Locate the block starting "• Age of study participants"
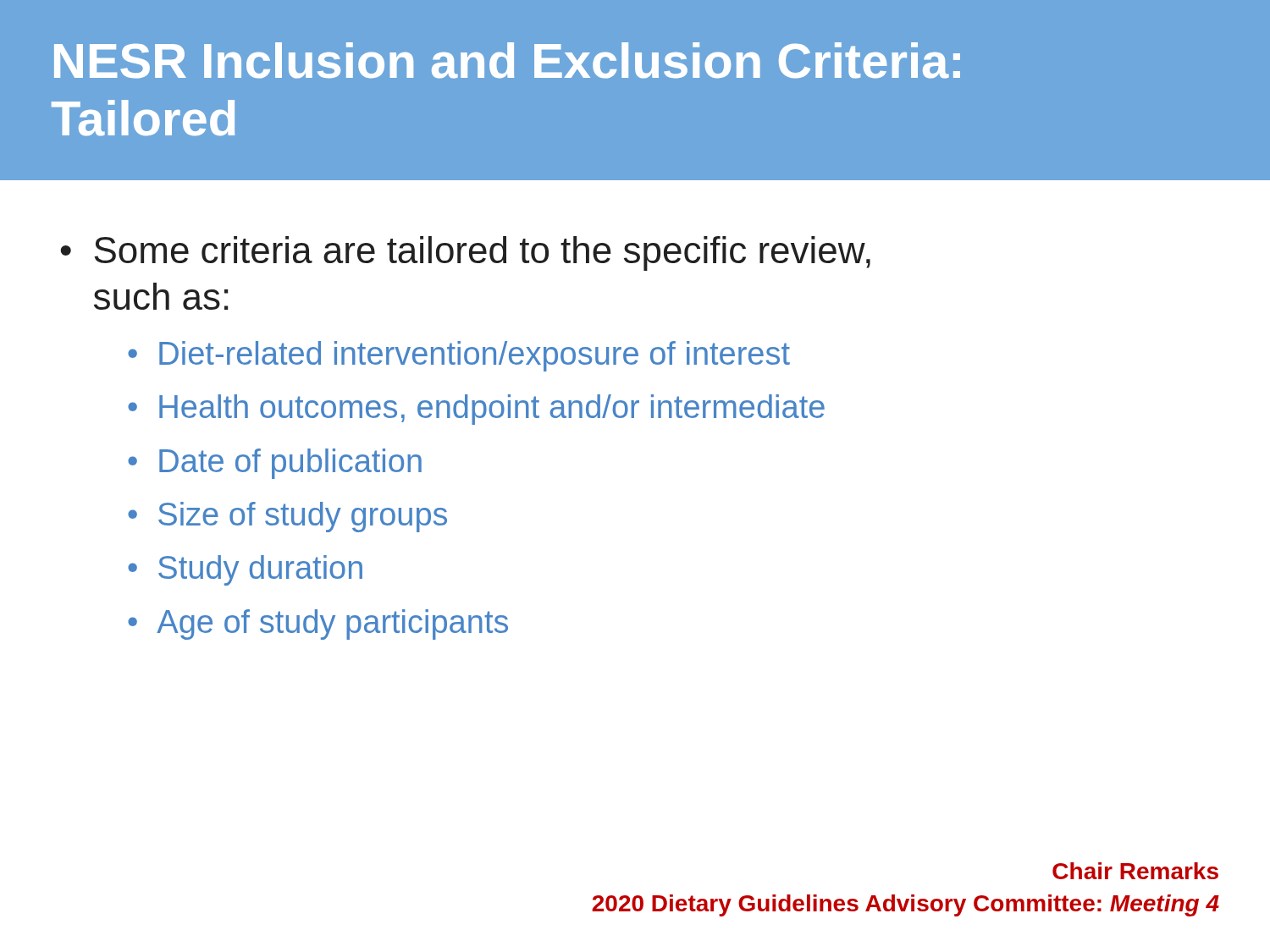Screen dimensions: 952x1270 (318, 622)
